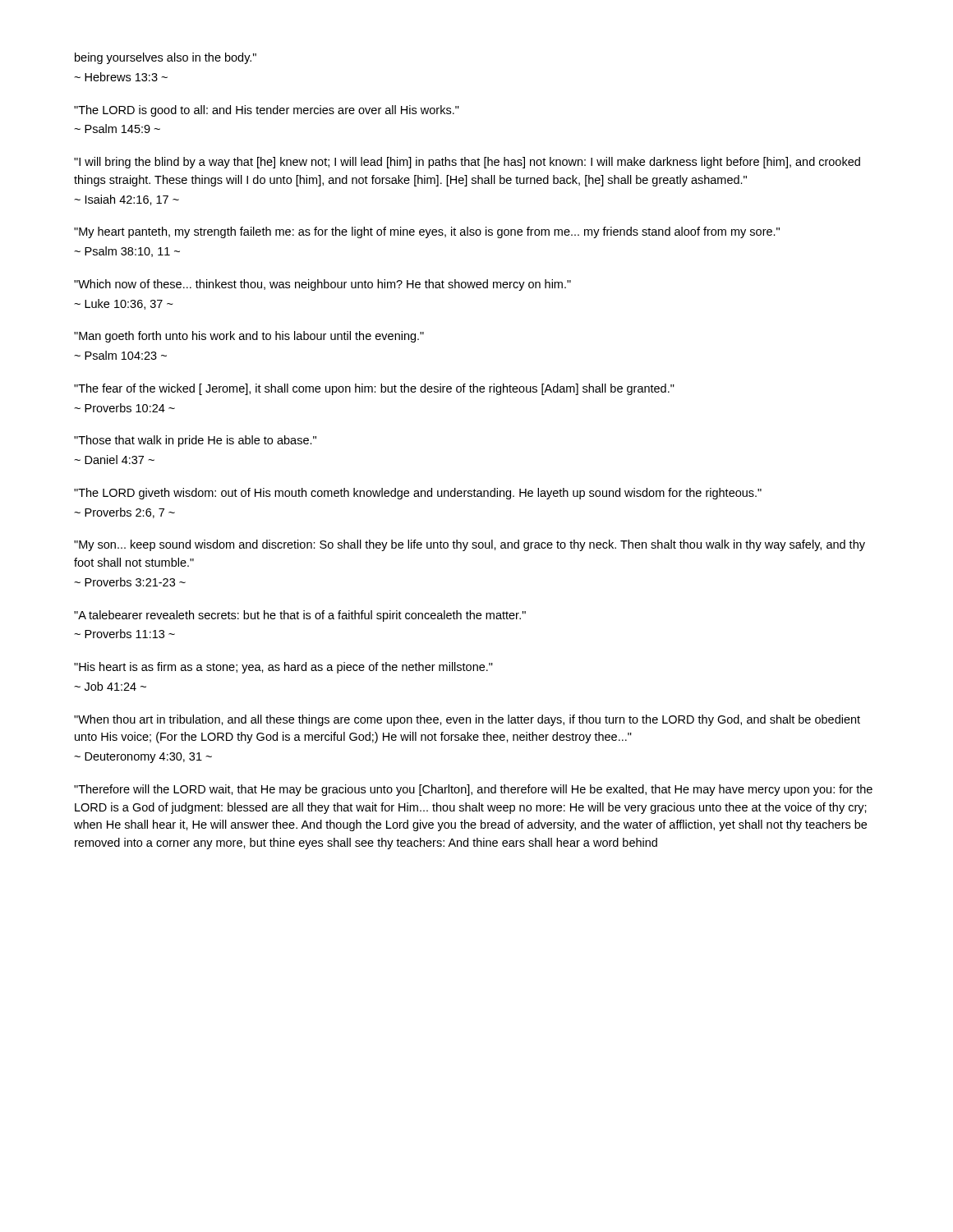Find the text block with the text ""Those that walk in pride He"
The height and width of the screenshot is (1232, 953).
(195, 441)
